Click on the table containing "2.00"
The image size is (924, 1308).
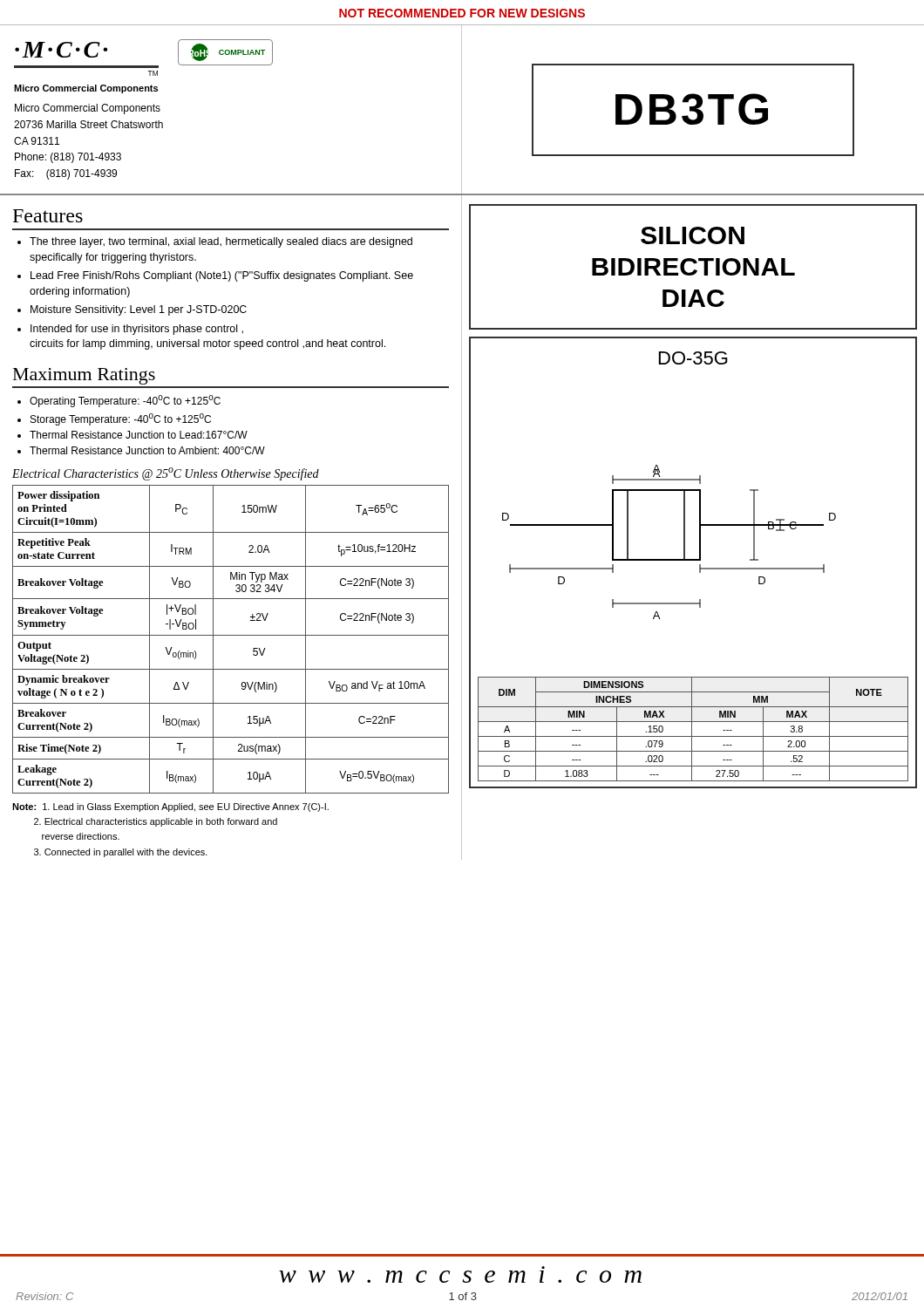(x=693, y=729)
